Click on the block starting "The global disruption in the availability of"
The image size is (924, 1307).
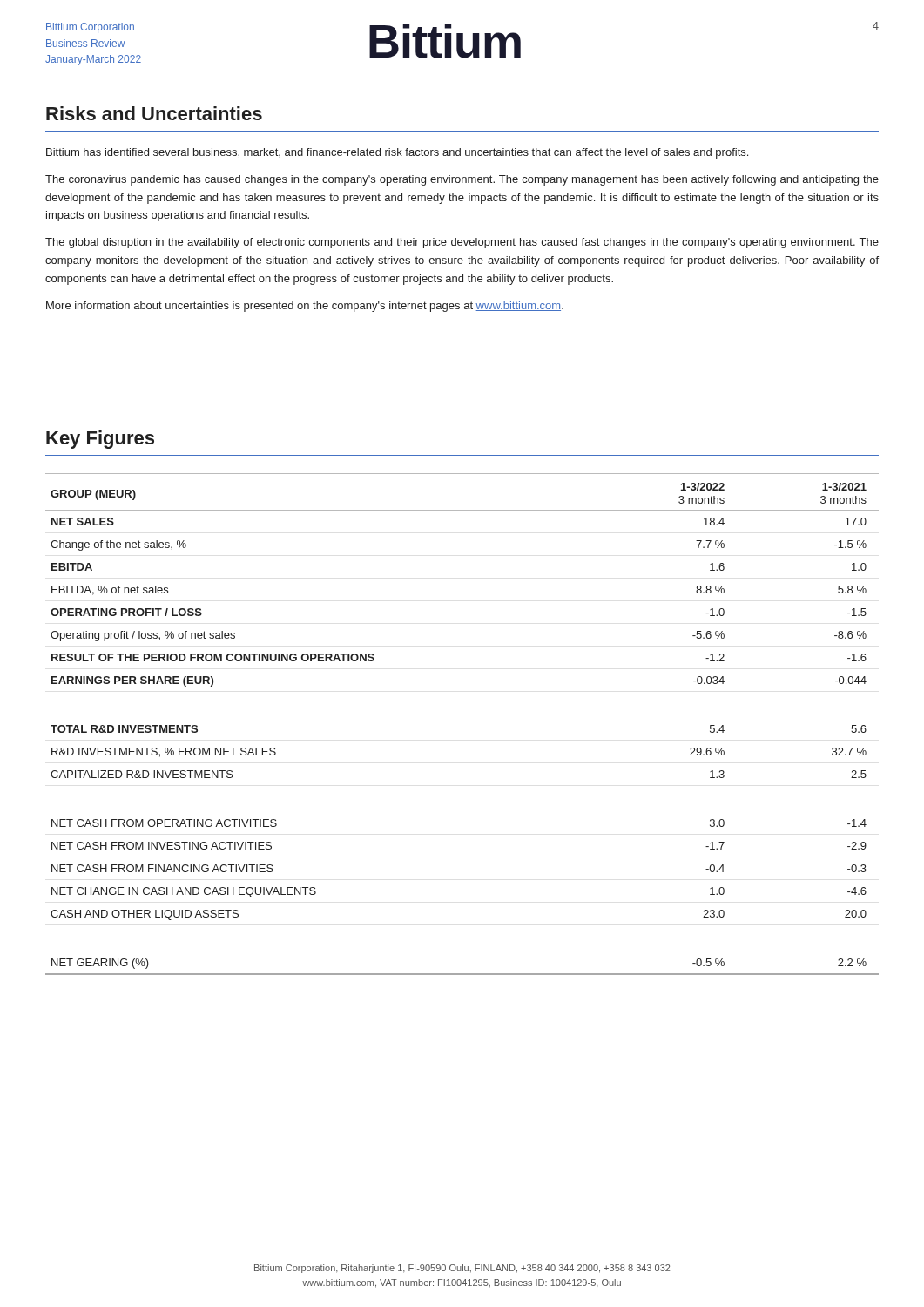click(462, 260)
